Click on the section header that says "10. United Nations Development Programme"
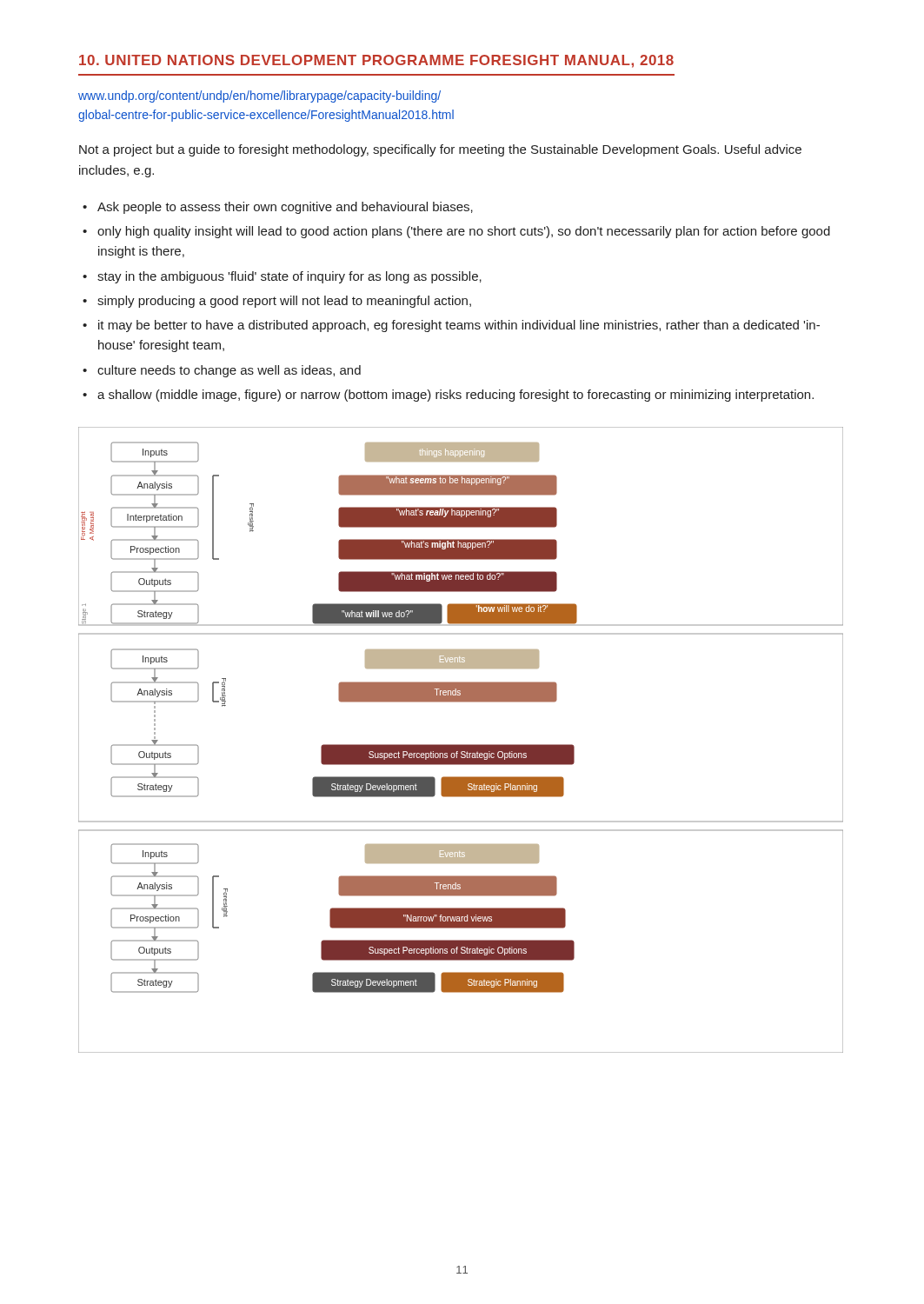The image size is (924, 1304). click(376, 60)
